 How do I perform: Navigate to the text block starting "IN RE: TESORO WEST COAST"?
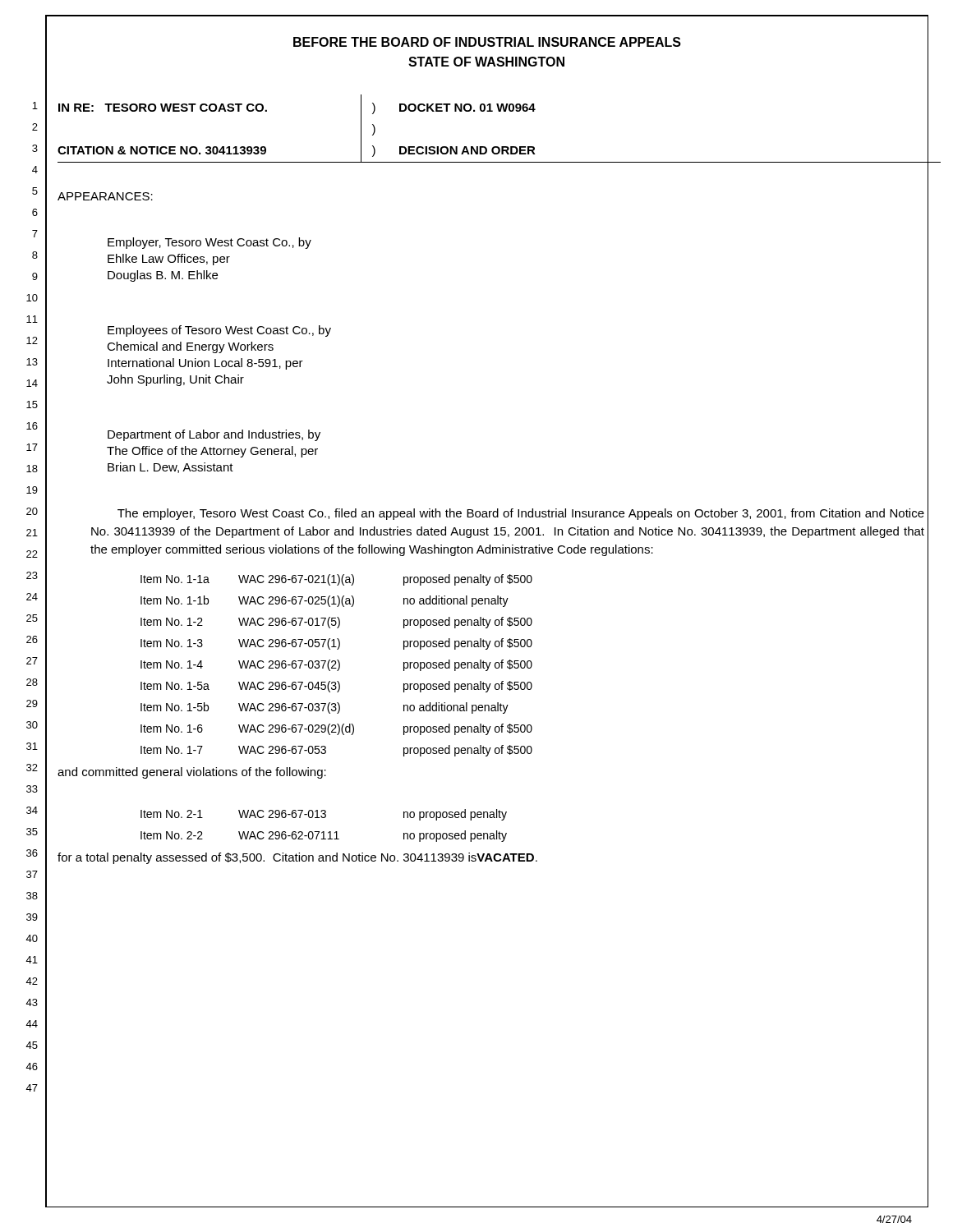tap(499, 128)
